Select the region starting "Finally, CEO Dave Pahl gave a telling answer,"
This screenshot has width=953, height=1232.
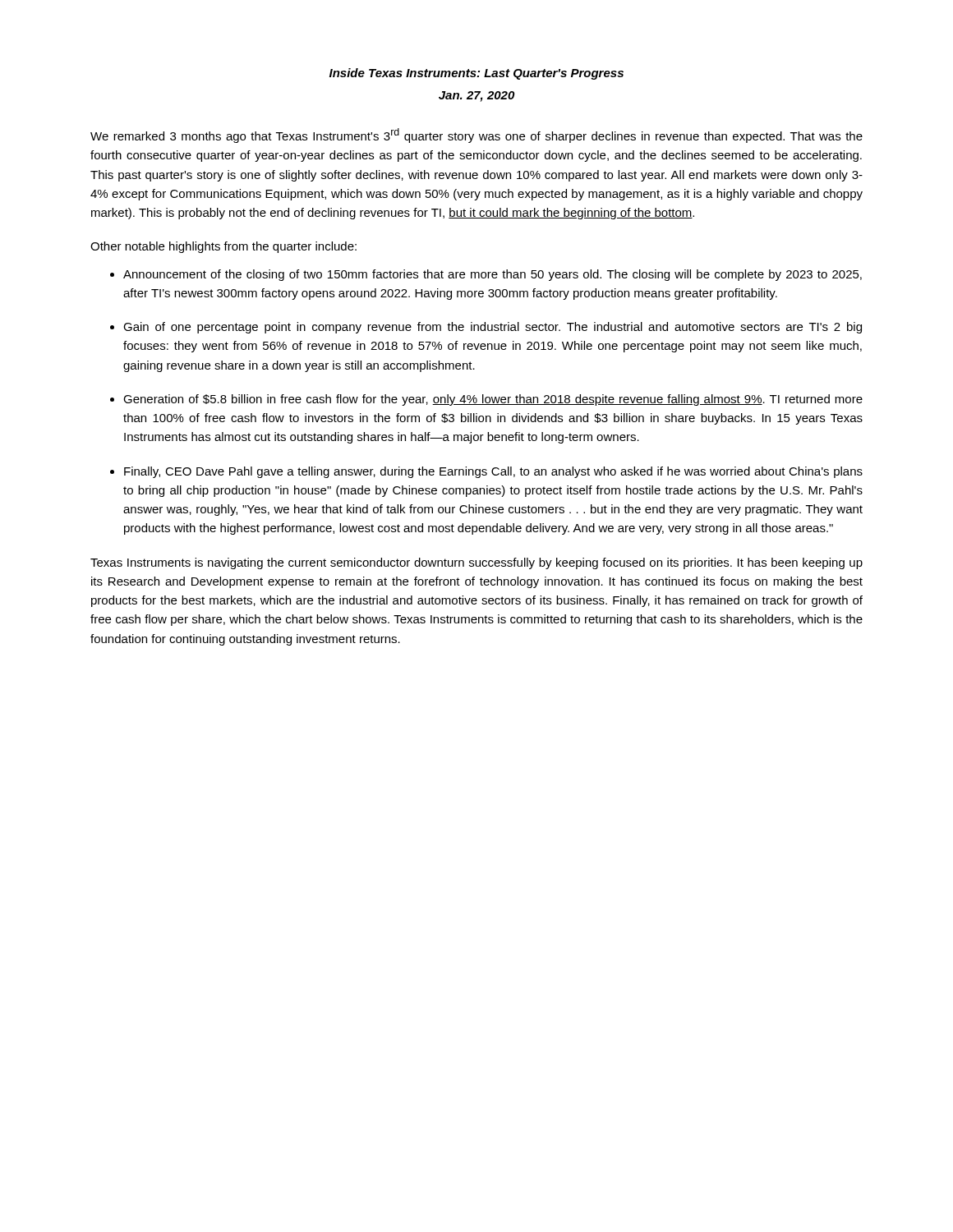click(x=493, y=499)
